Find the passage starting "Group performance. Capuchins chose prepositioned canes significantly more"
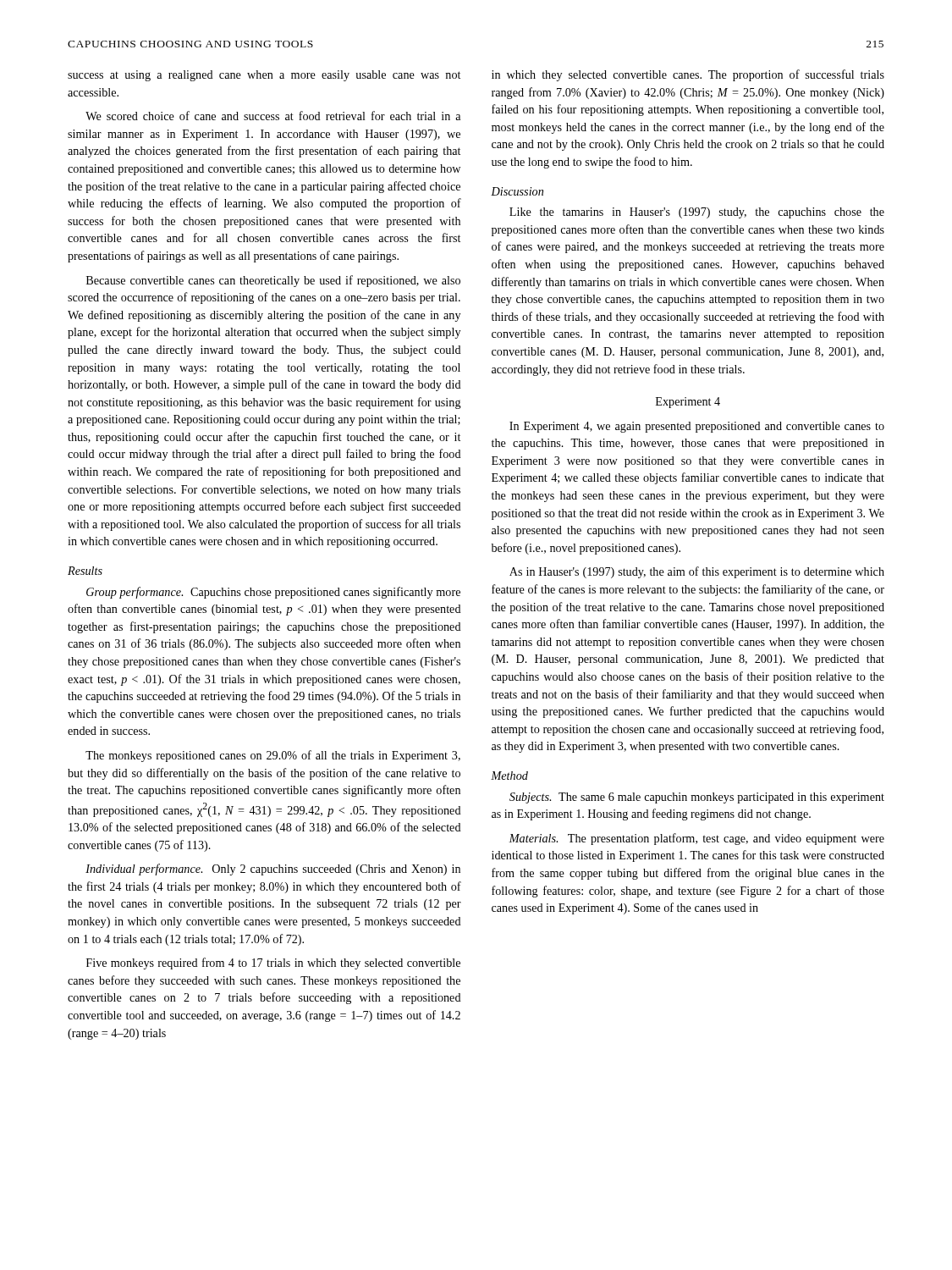 pos(264,812)
